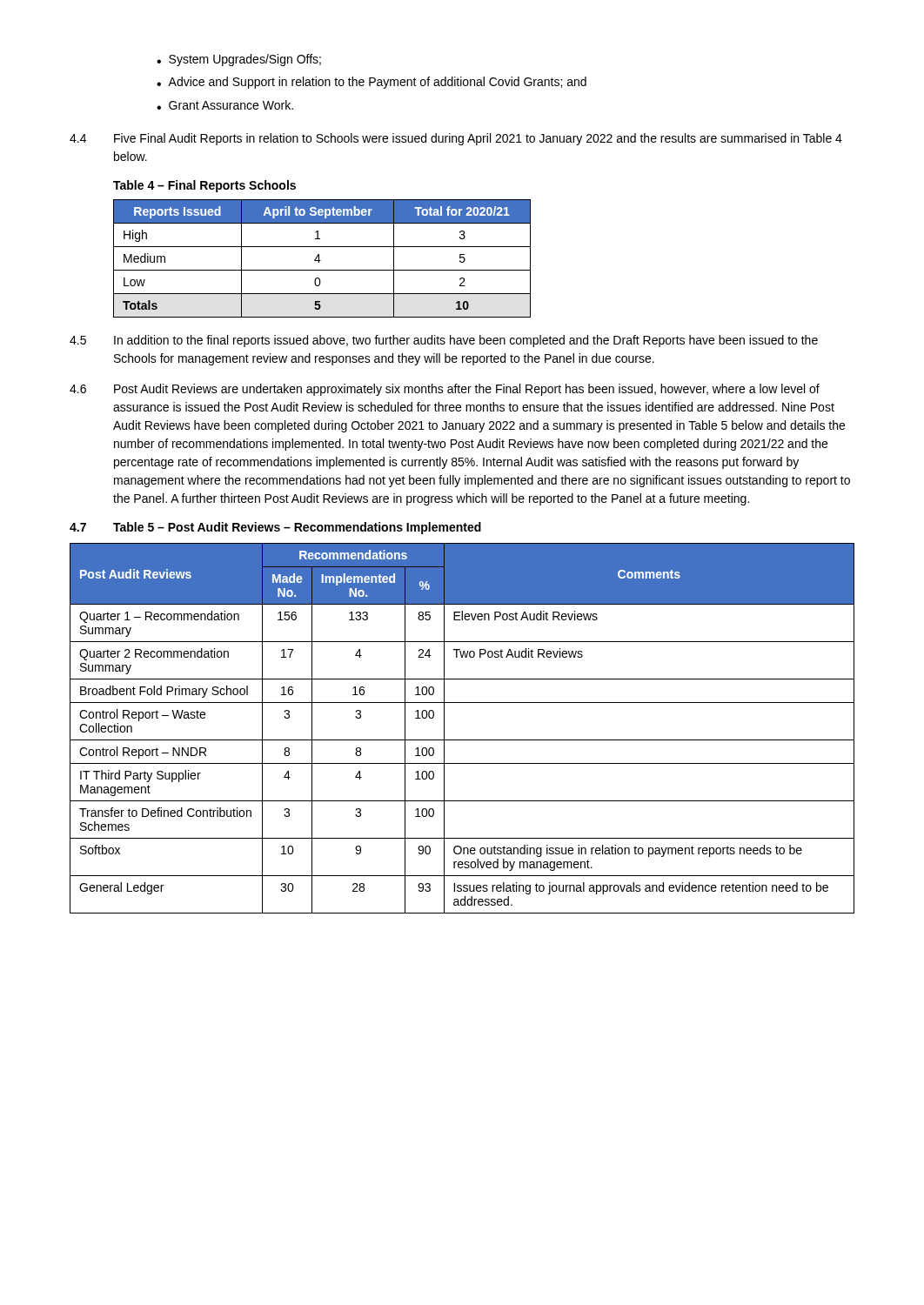Point to the region starting "5 In addition to"
Image resolution: width=924 pixels, height=1305 pixels.
462,350
